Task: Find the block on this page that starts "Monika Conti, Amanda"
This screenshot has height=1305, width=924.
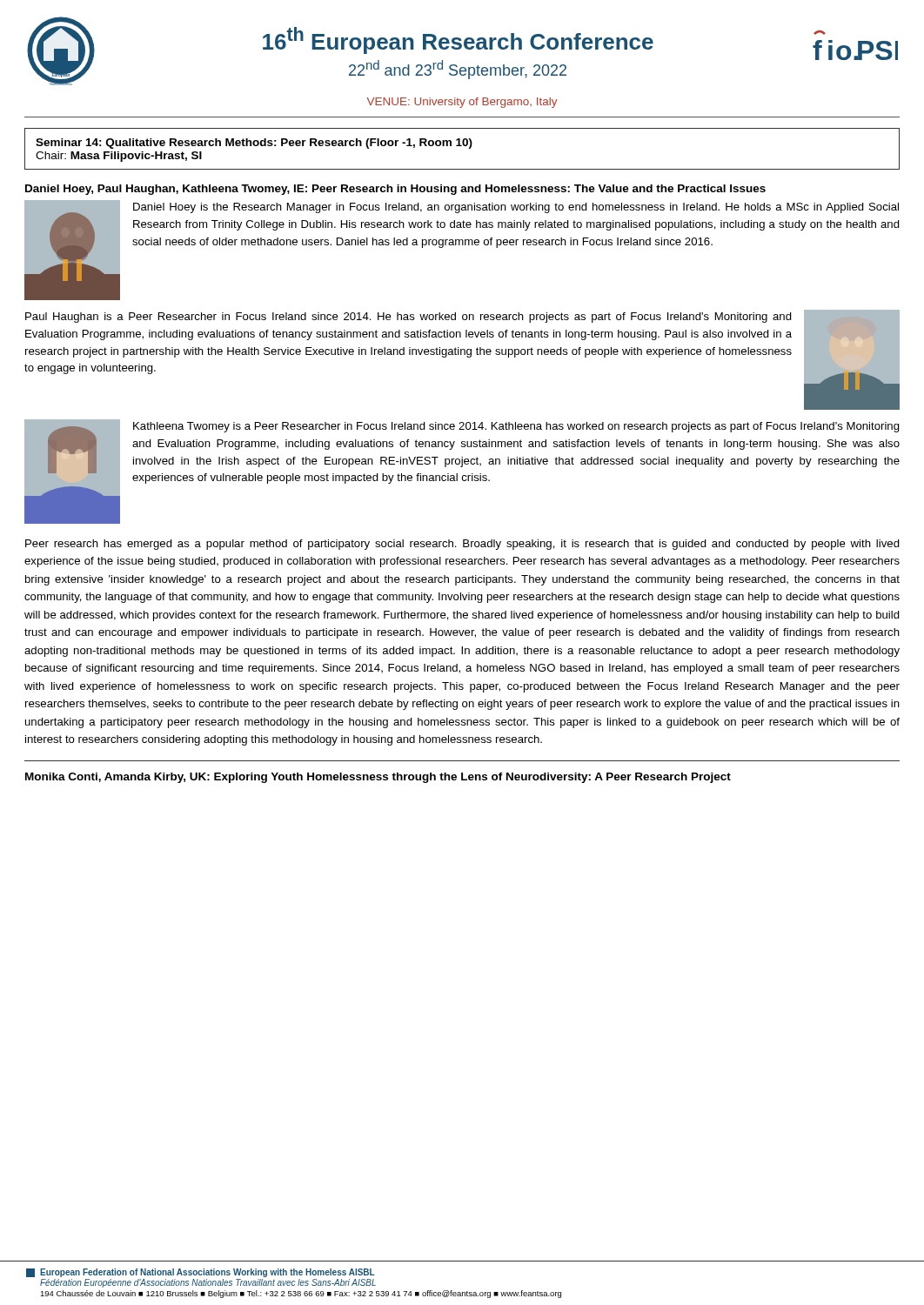Action: point(378,777)
